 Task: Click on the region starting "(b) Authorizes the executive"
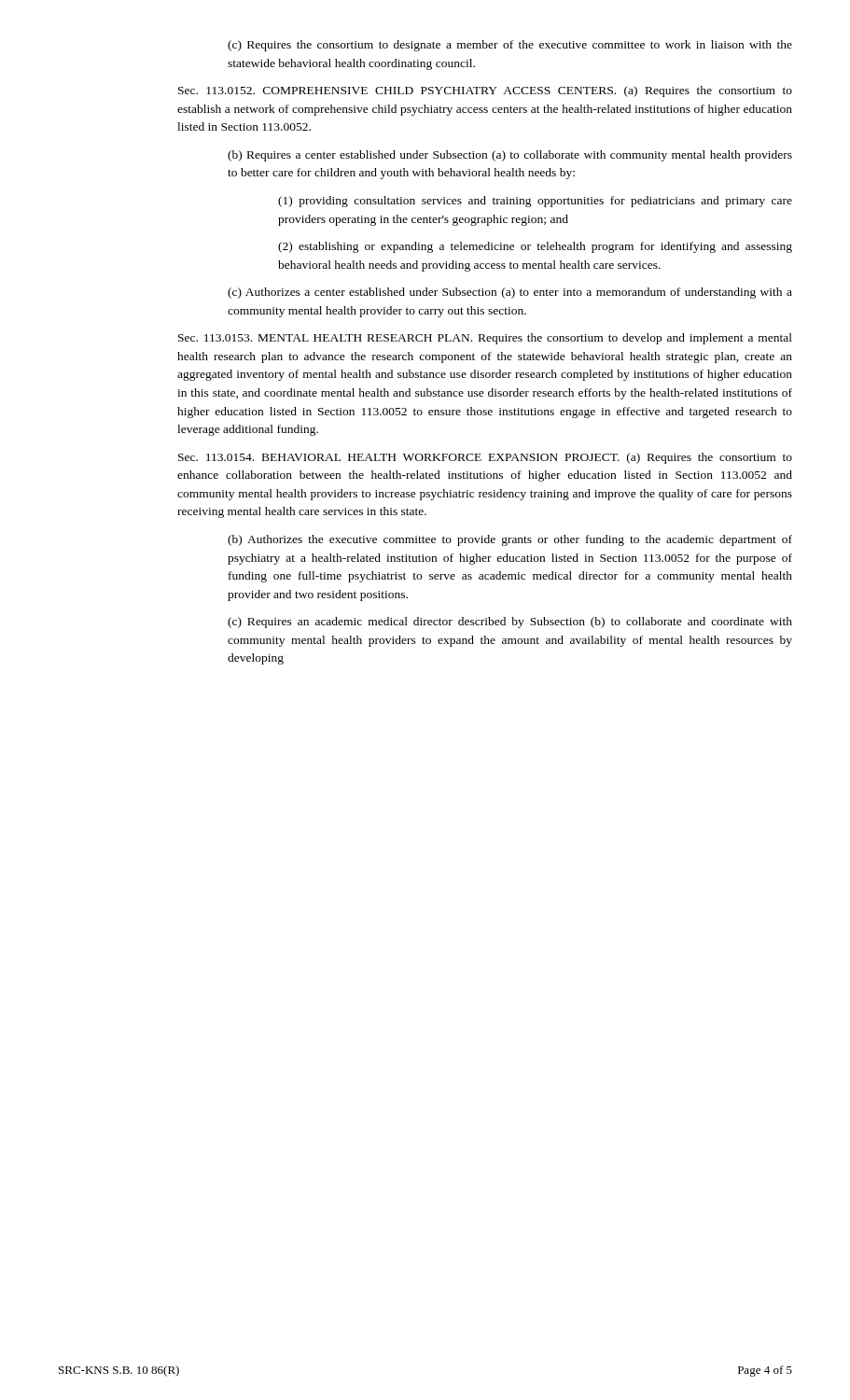[x=510, y=566]
